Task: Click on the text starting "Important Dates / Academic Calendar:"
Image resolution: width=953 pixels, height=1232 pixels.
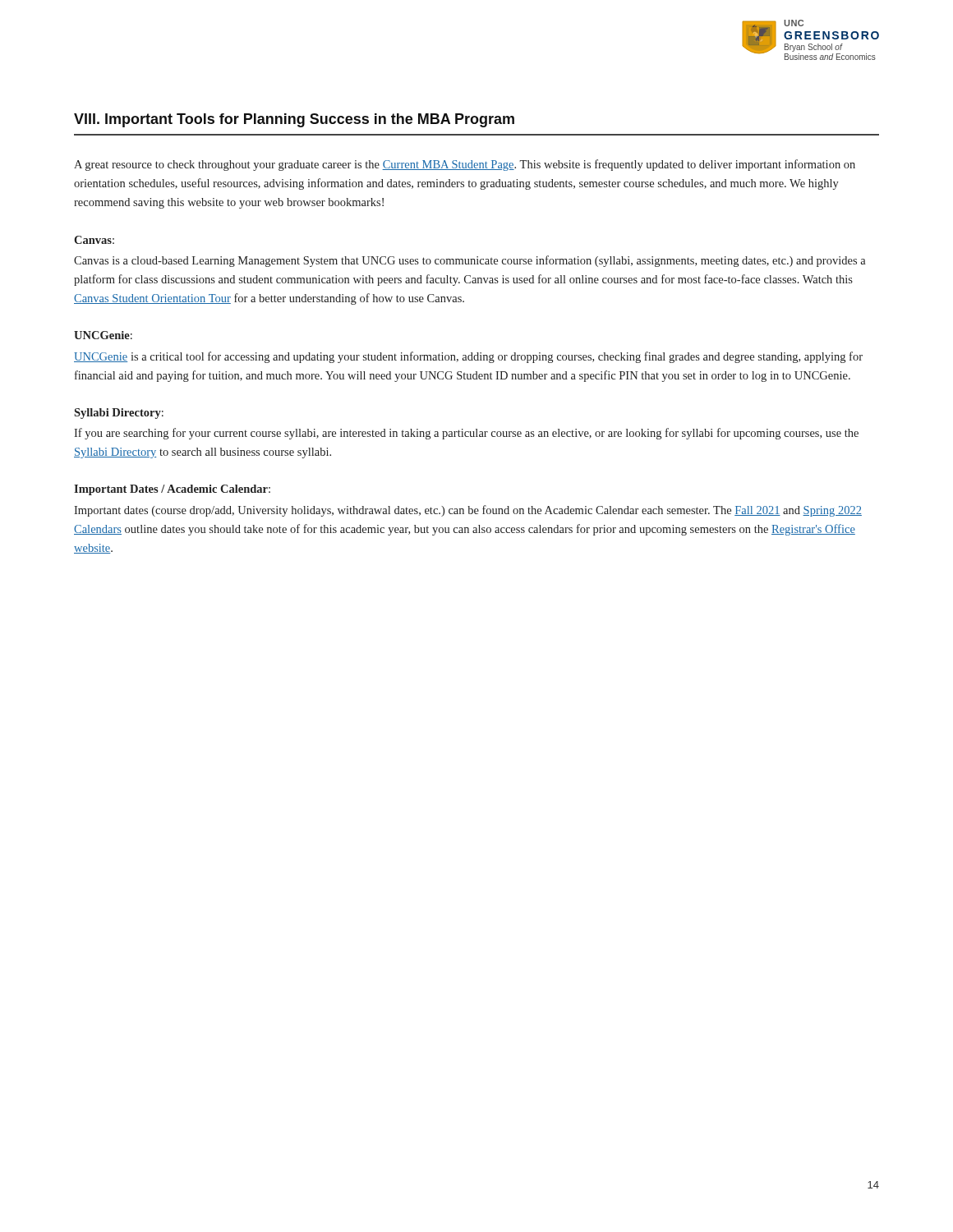Action: coord(476,519)
